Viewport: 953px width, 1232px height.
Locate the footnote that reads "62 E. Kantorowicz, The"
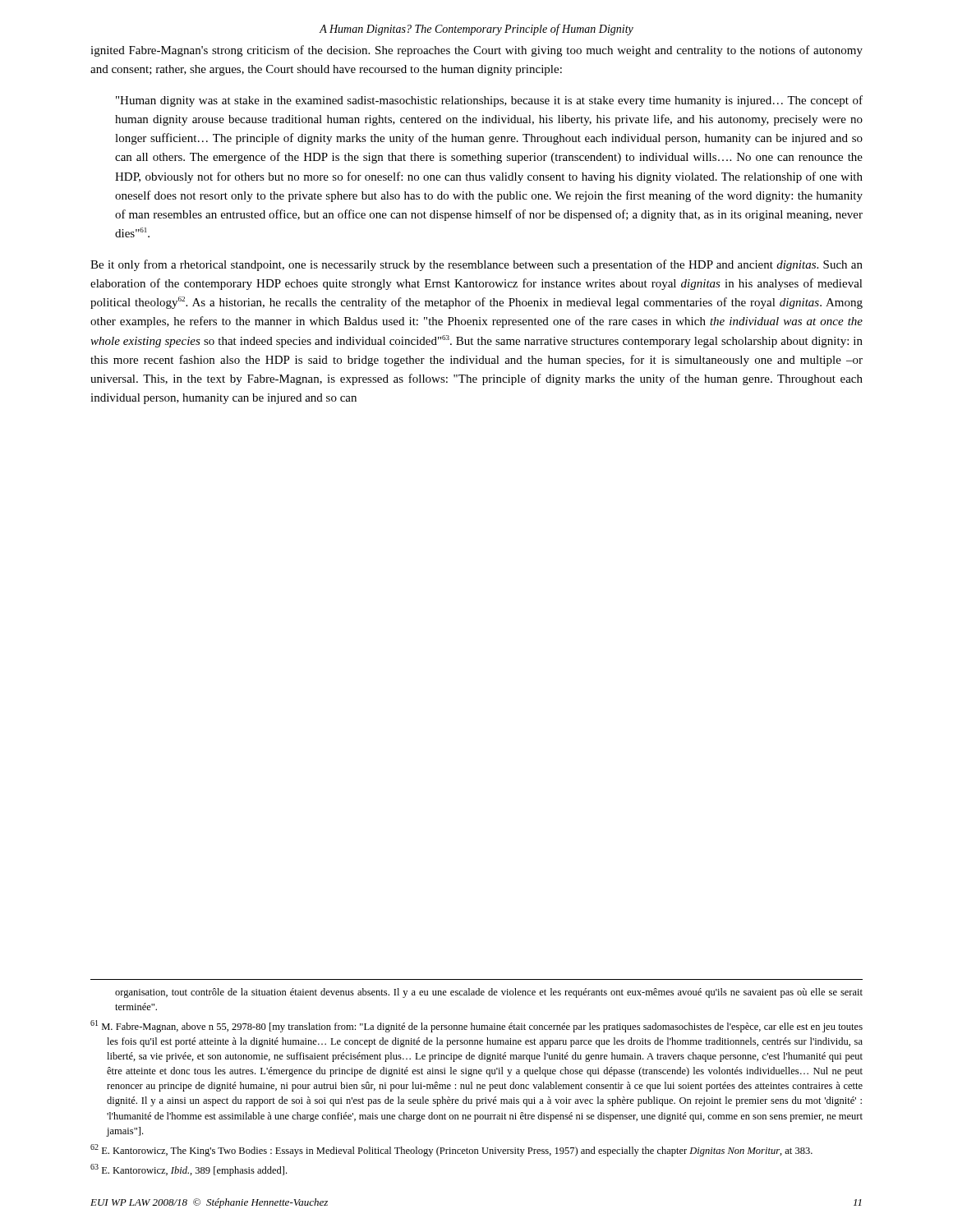(452, 1150)
